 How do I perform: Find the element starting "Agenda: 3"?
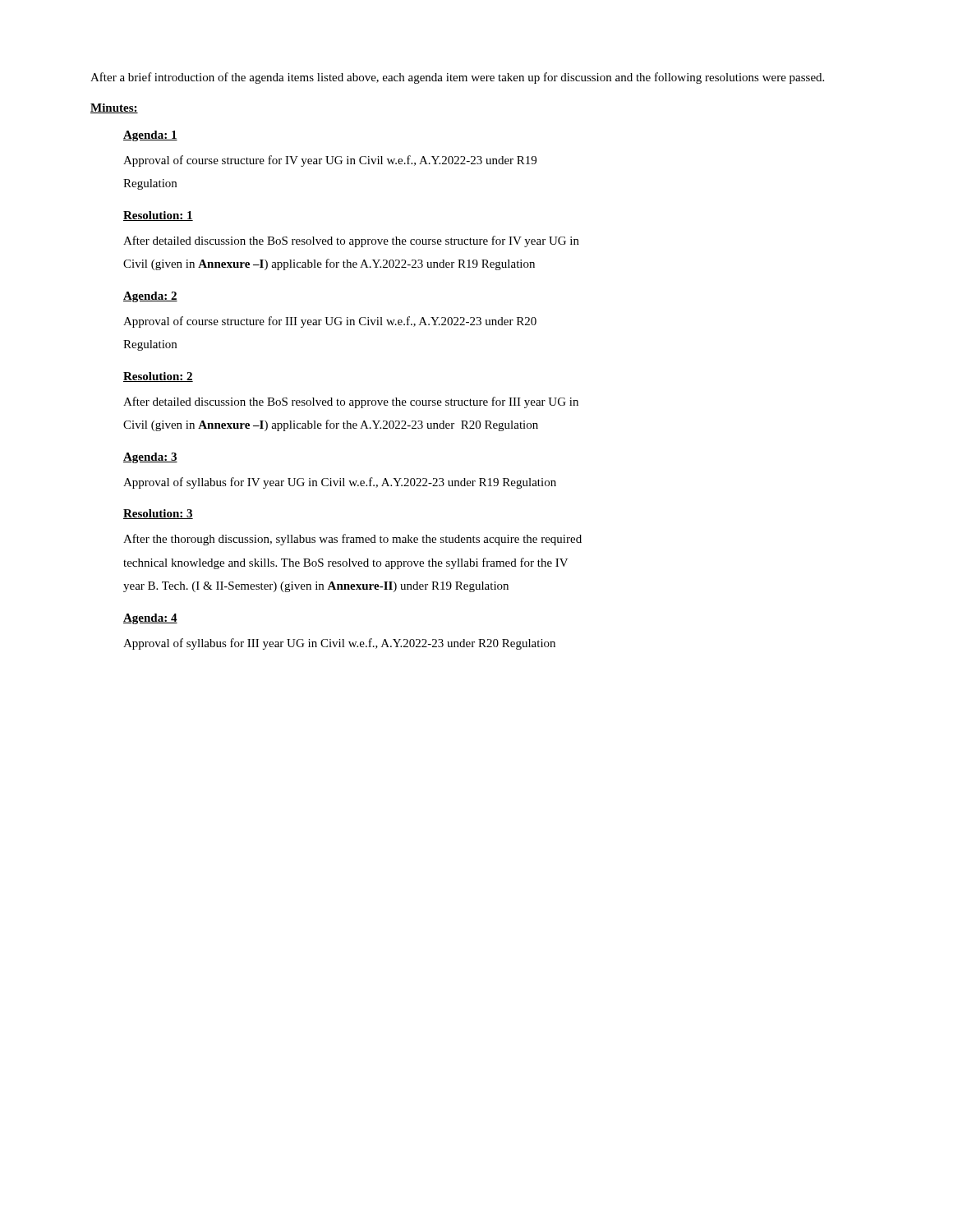click(150, 456)
